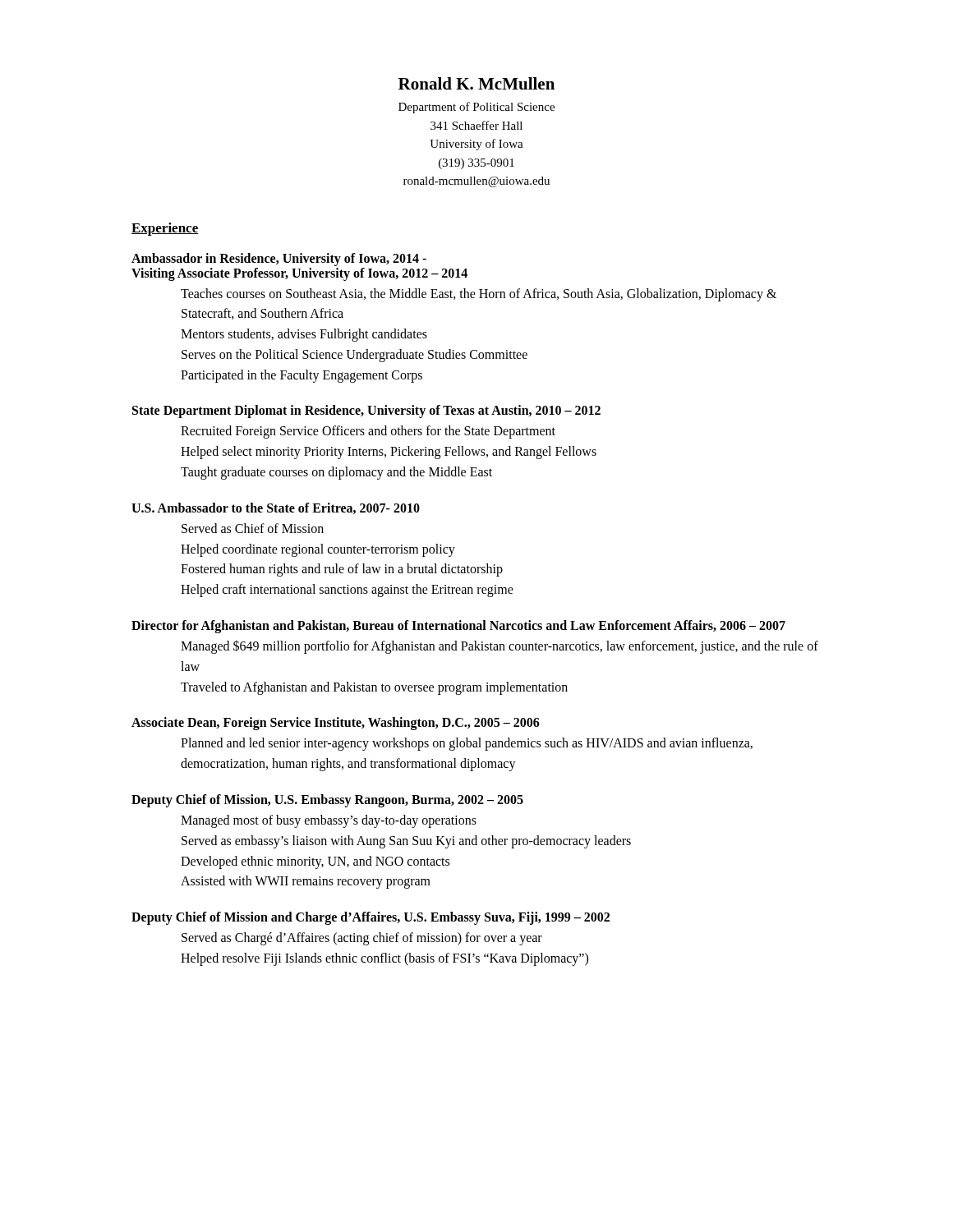The width and height of the screenshot is (953, 1232).
Task: Click on the element starting "Deputy Chief of Mission and"
Action: (371, 917)
